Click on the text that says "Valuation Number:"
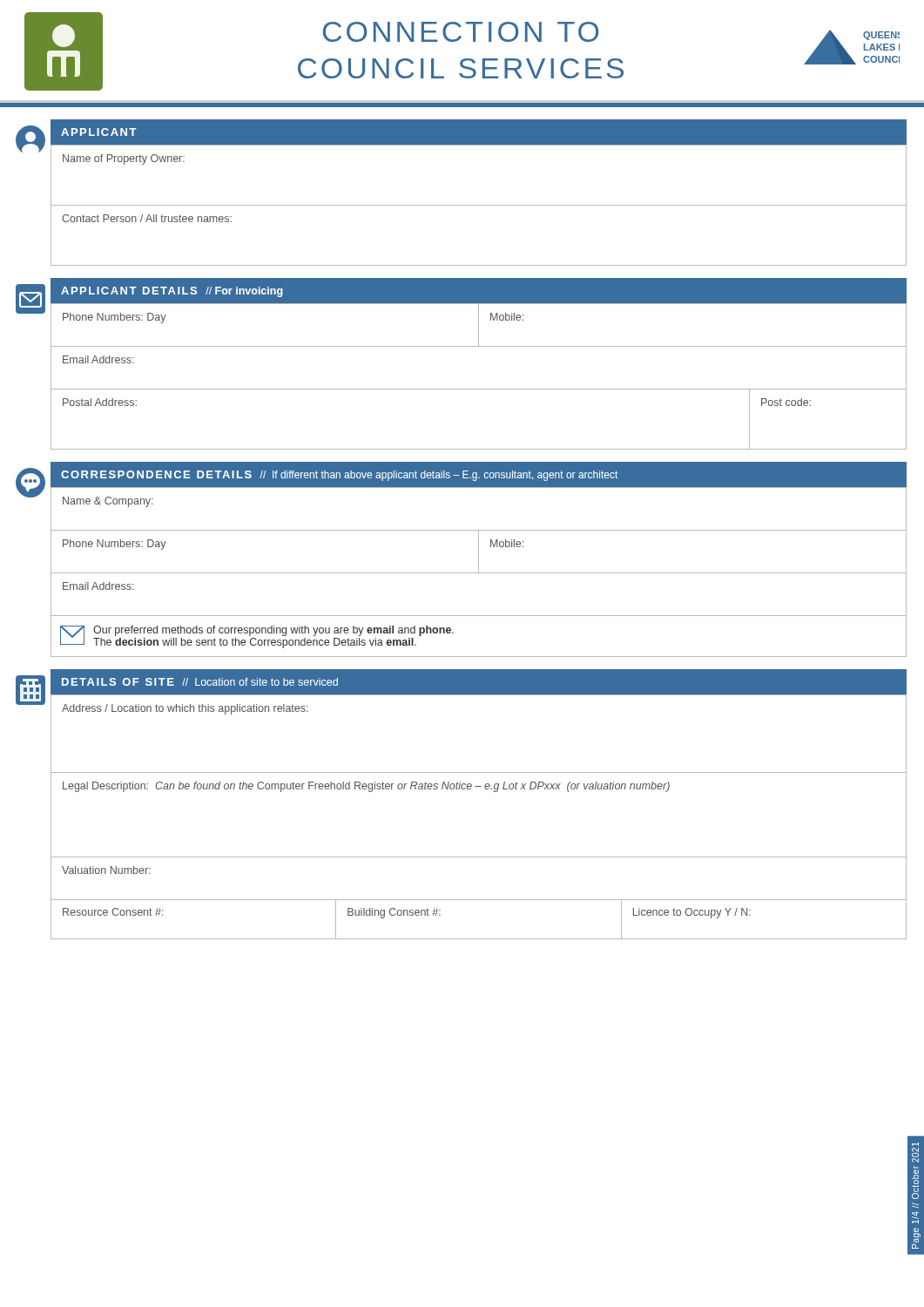This screenshot has height=1307, width=924. pyautogui.click(x=106, y=870)
